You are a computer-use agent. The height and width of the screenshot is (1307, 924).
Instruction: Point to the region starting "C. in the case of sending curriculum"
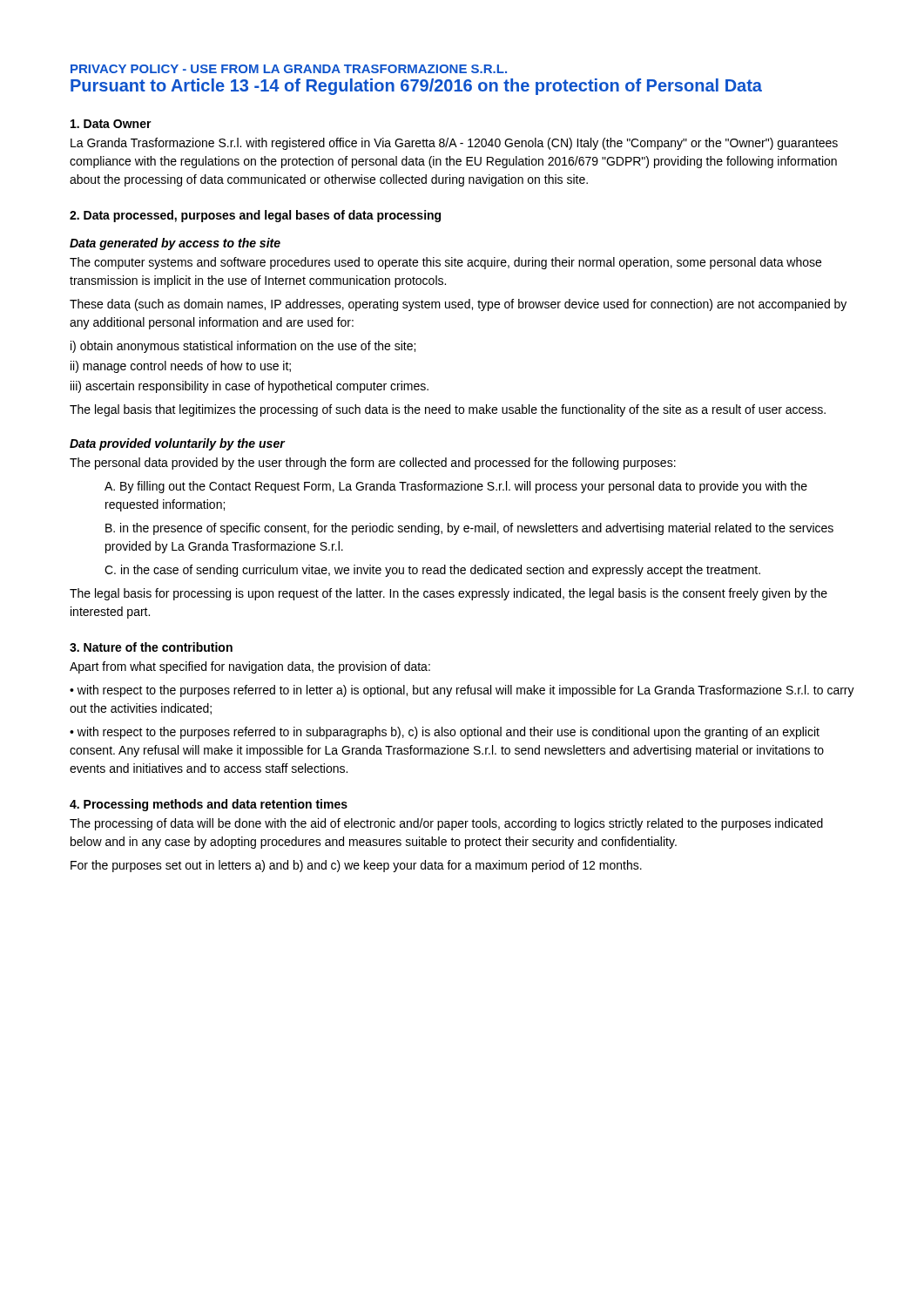pyautogui.click(x=433, y=570)
